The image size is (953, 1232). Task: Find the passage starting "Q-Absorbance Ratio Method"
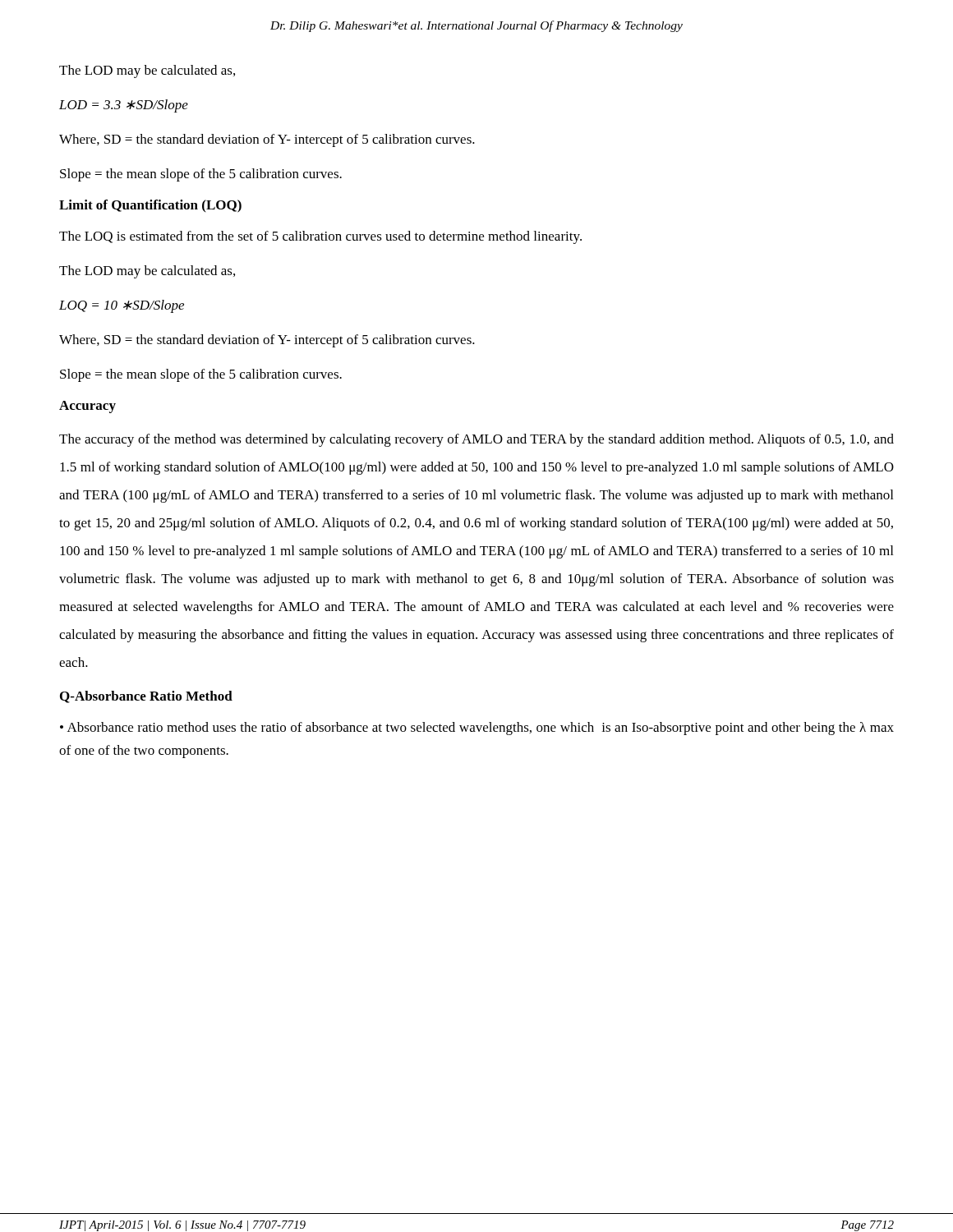click(x=146, y=696)
